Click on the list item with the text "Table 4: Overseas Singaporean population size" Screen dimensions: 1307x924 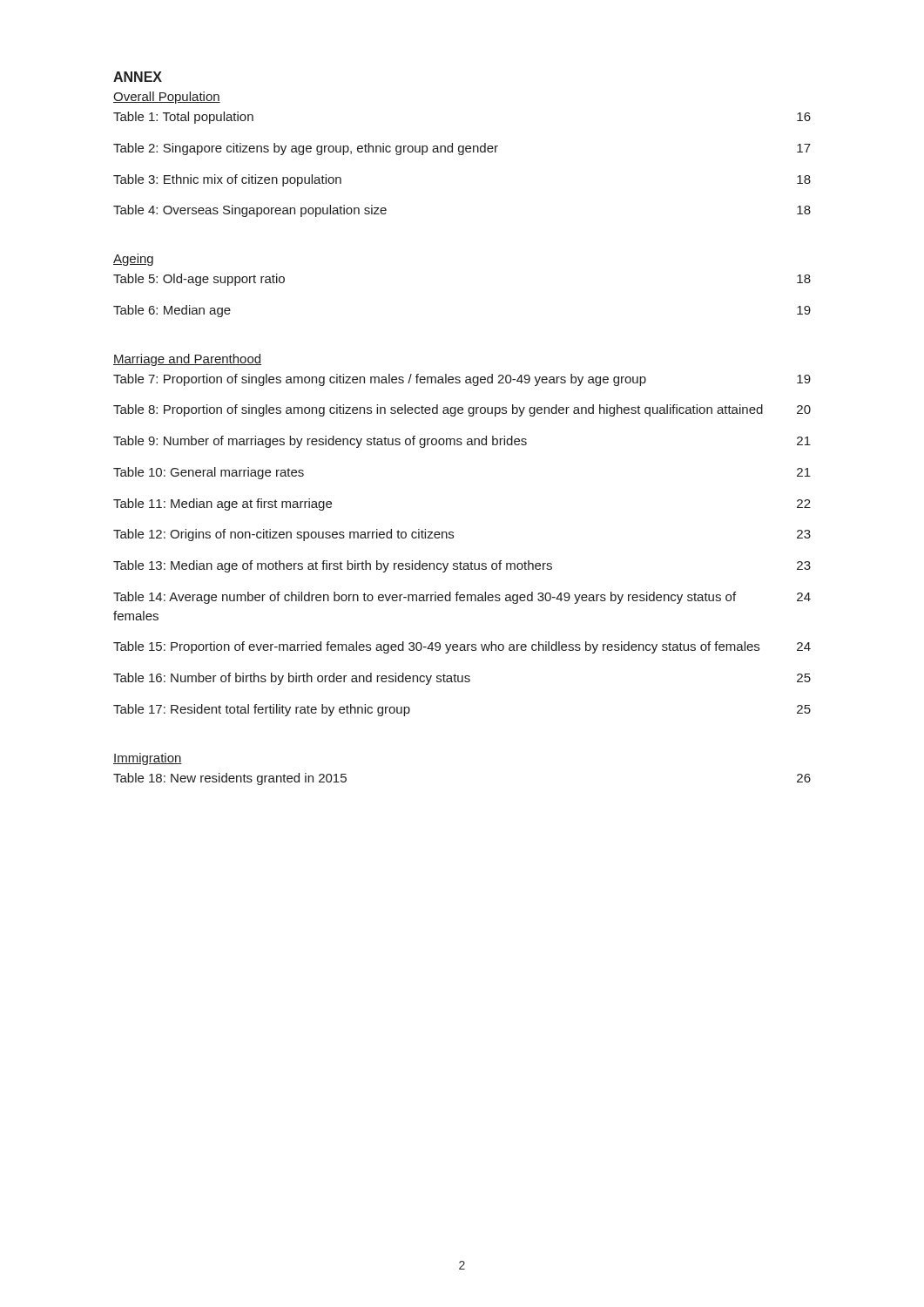pyautogui.click(x=254, y=210)
